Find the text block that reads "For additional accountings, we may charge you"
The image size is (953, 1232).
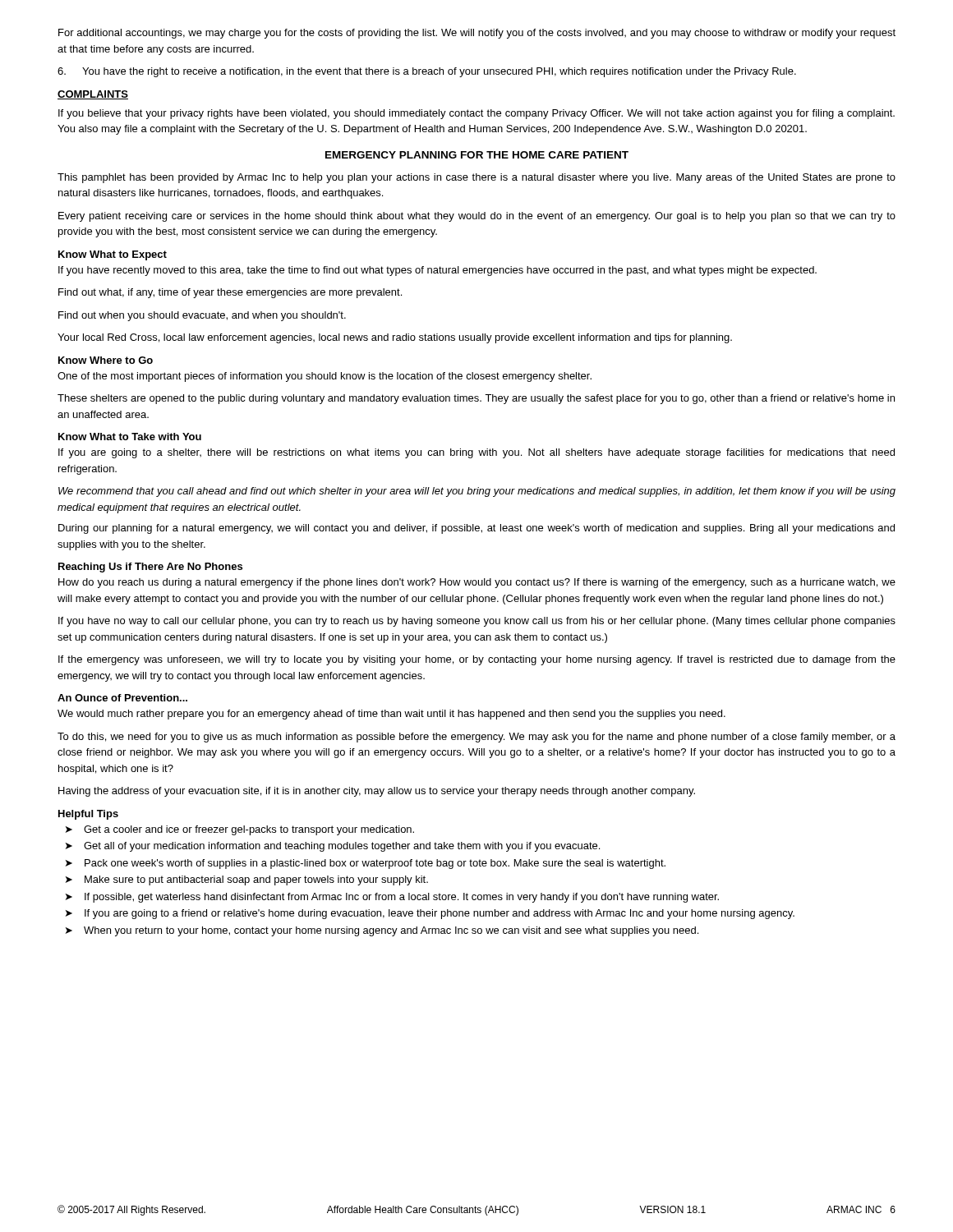(476, 41)
